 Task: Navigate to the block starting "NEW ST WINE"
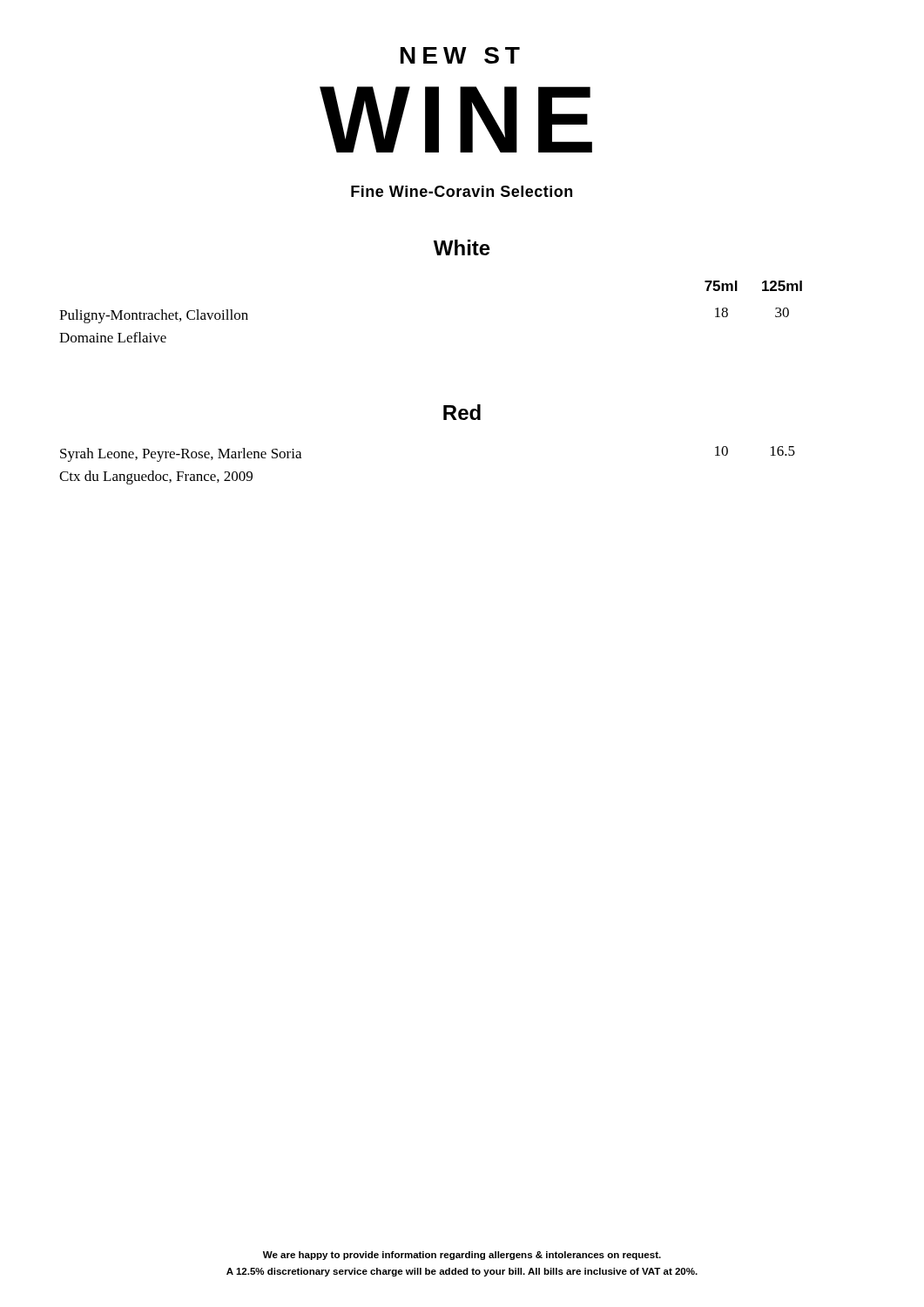point(462,105)
